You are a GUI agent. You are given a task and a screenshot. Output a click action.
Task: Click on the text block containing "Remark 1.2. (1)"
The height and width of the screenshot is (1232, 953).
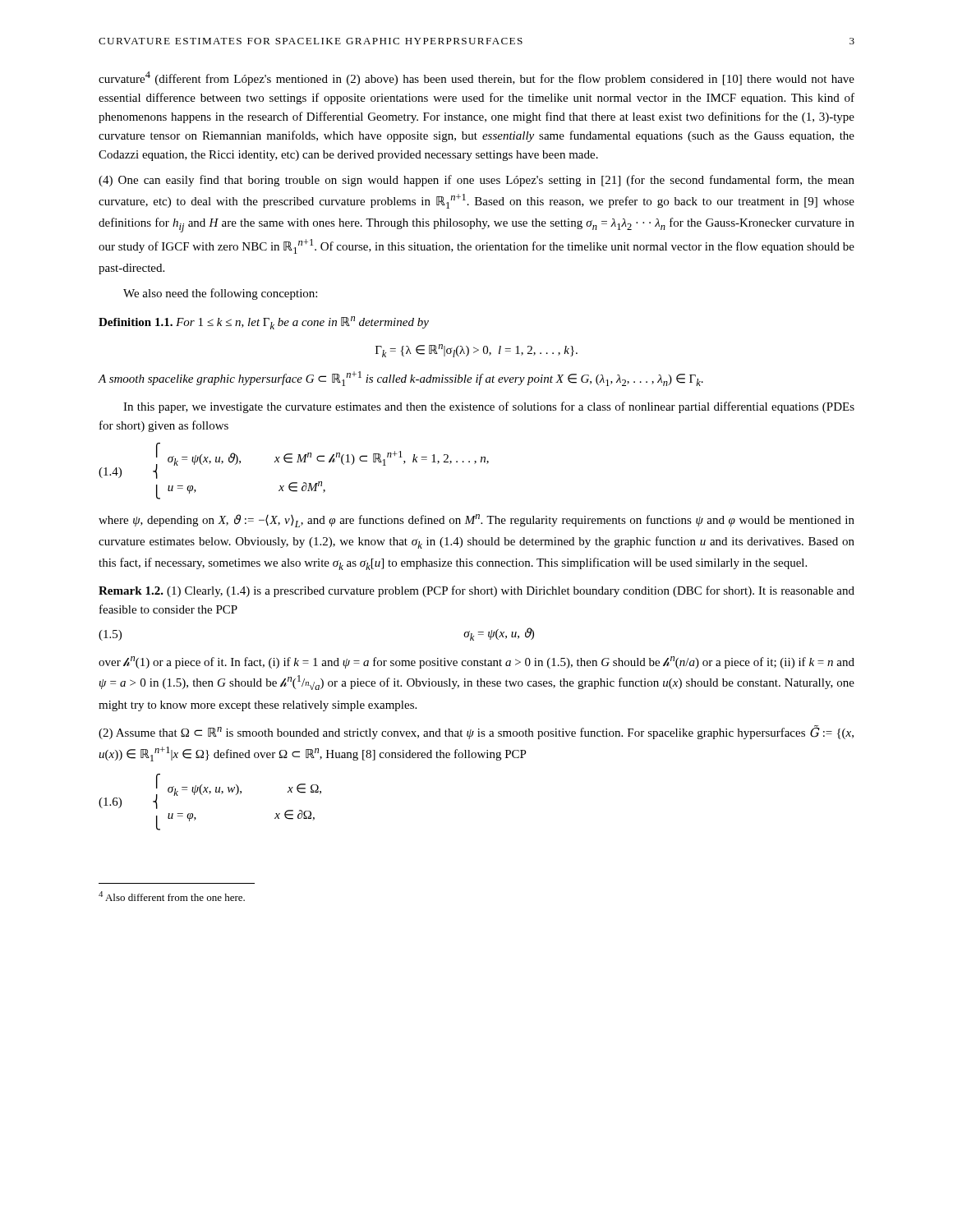(x=476, y=600)
